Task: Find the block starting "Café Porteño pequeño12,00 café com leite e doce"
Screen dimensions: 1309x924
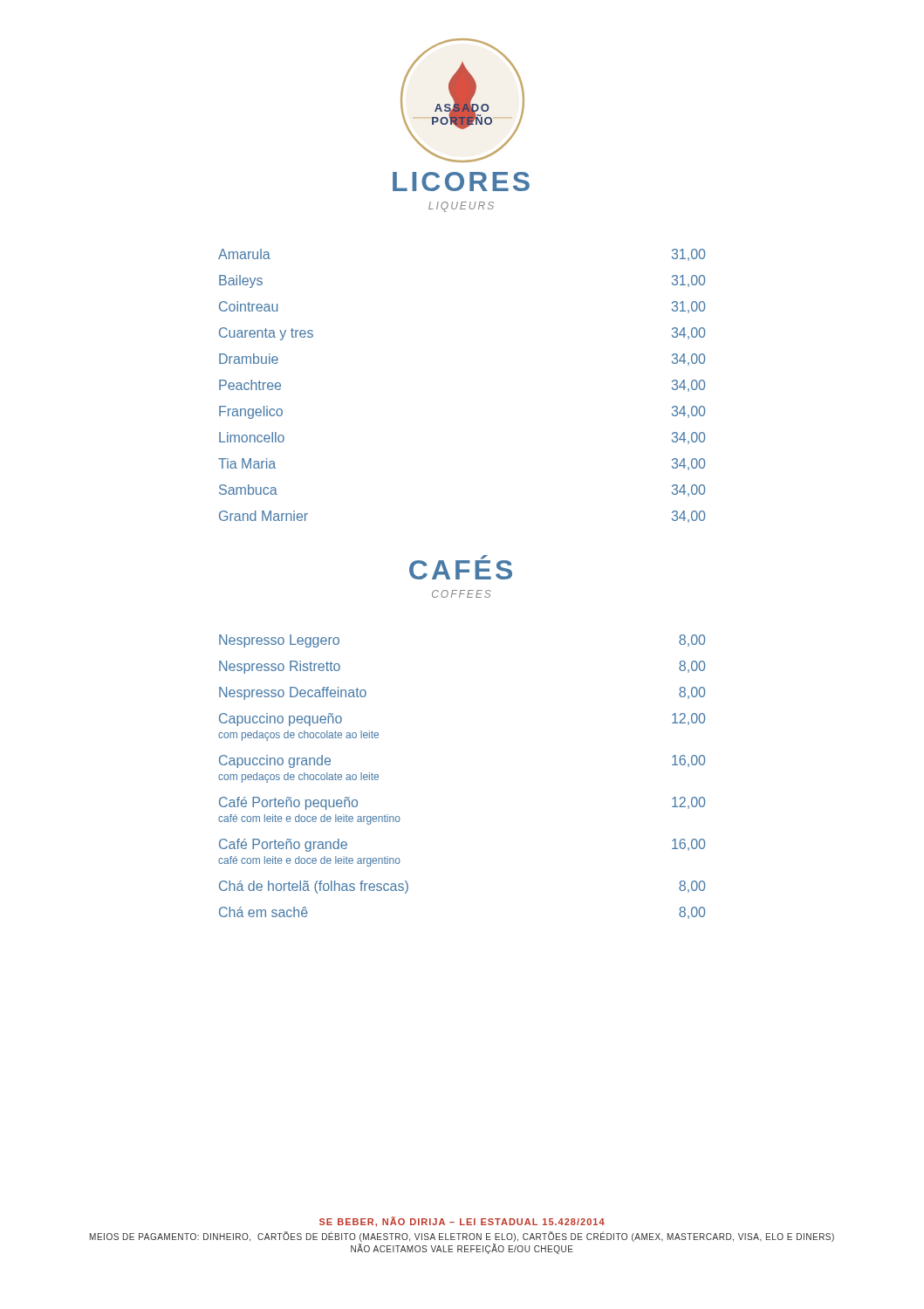Action: 287,803
